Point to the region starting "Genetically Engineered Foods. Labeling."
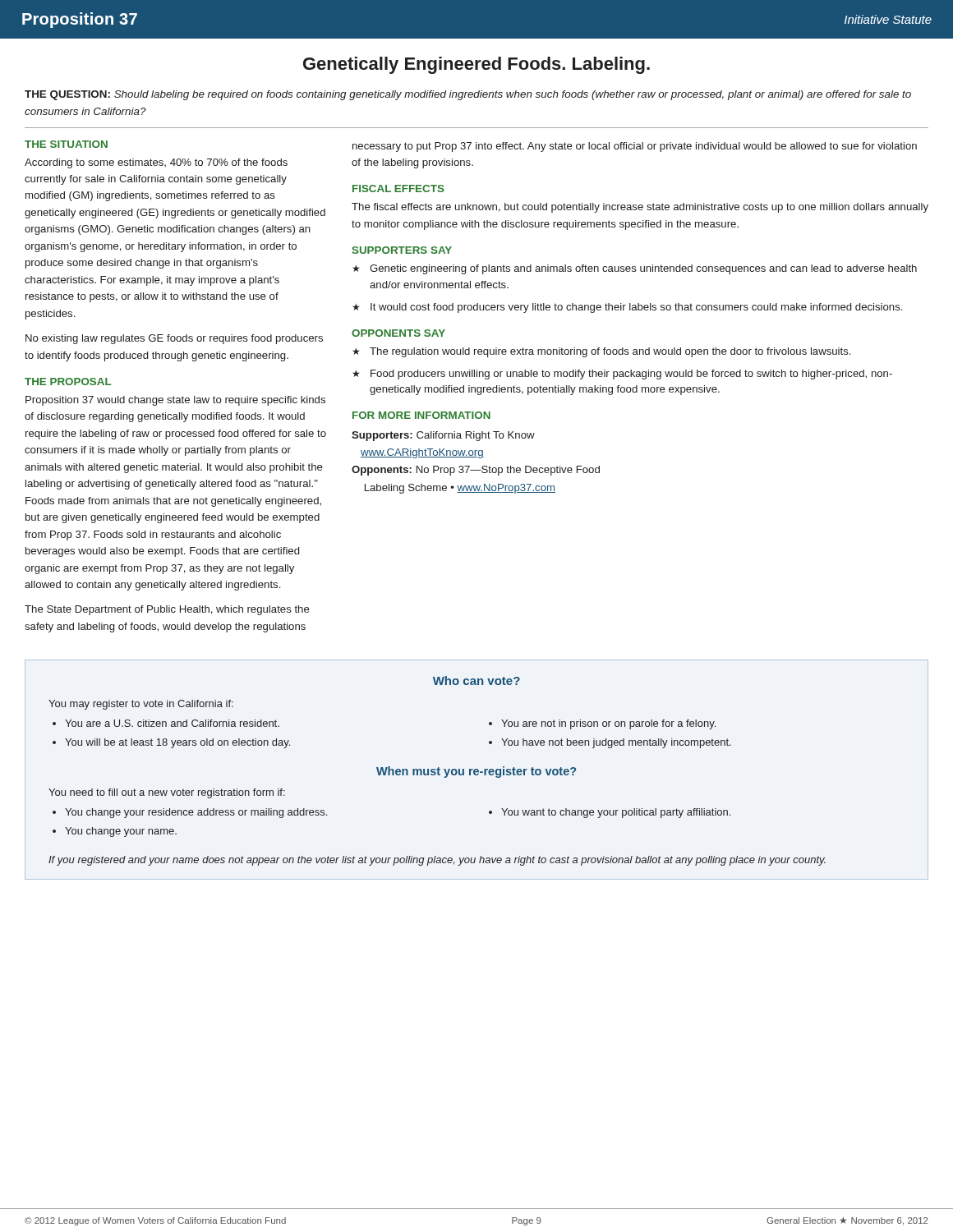The width and height of the screenshot is (953, 1232). [x=476, y=64]
